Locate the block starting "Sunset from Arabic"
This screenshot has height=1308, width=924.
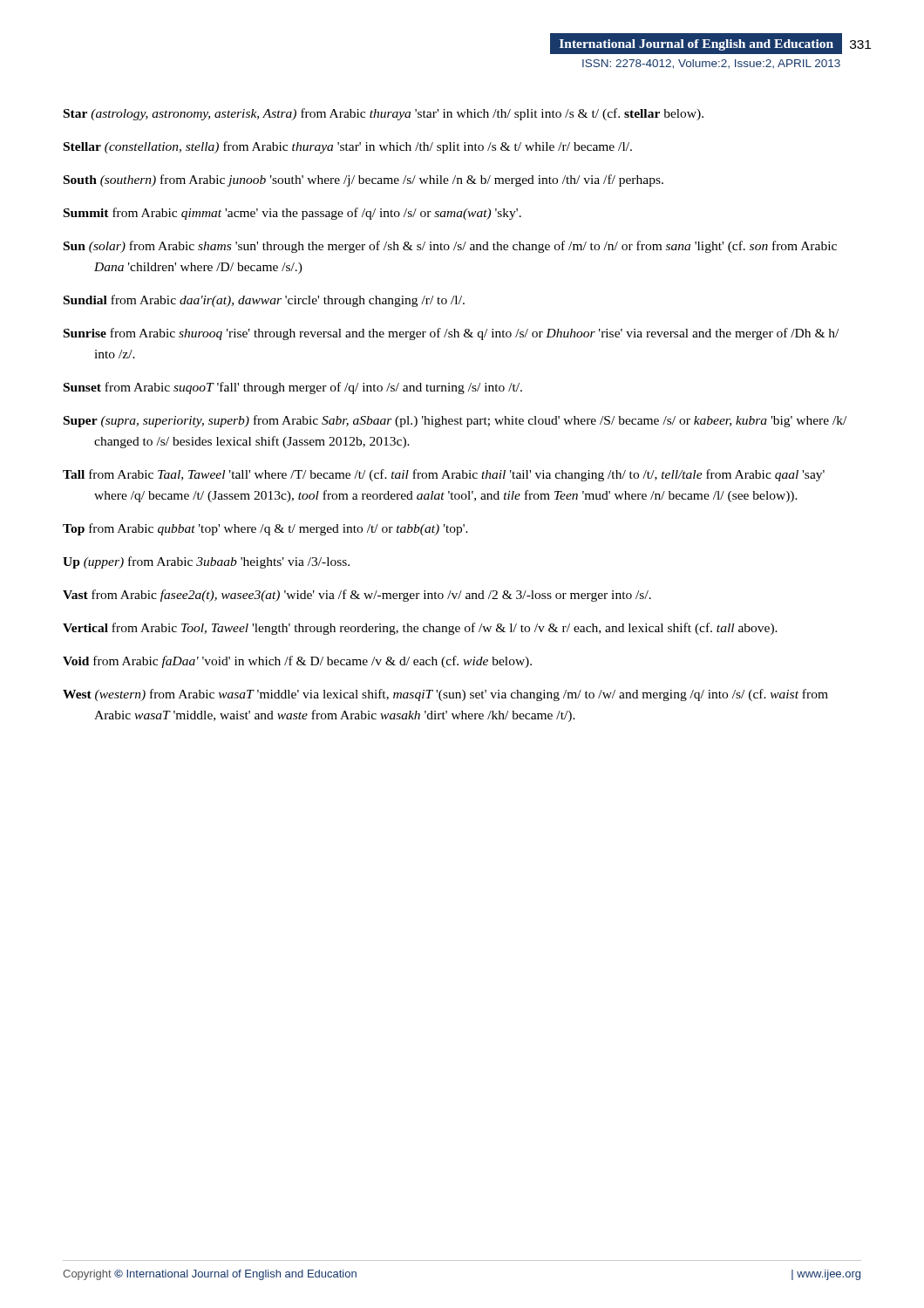462,387
